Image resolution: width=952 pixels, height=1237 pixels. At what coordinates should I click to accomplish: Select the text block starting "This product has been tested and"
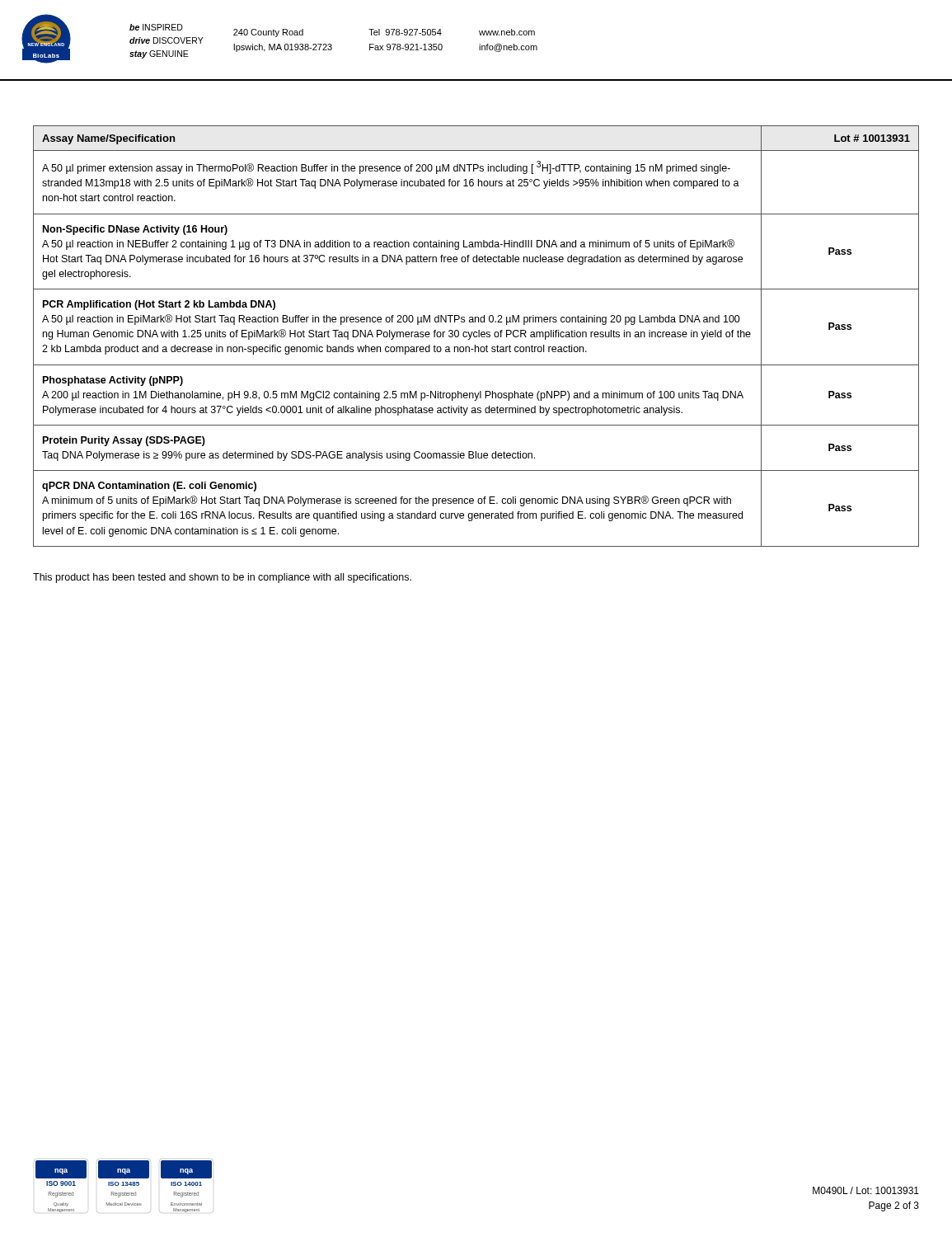[223, 577]
